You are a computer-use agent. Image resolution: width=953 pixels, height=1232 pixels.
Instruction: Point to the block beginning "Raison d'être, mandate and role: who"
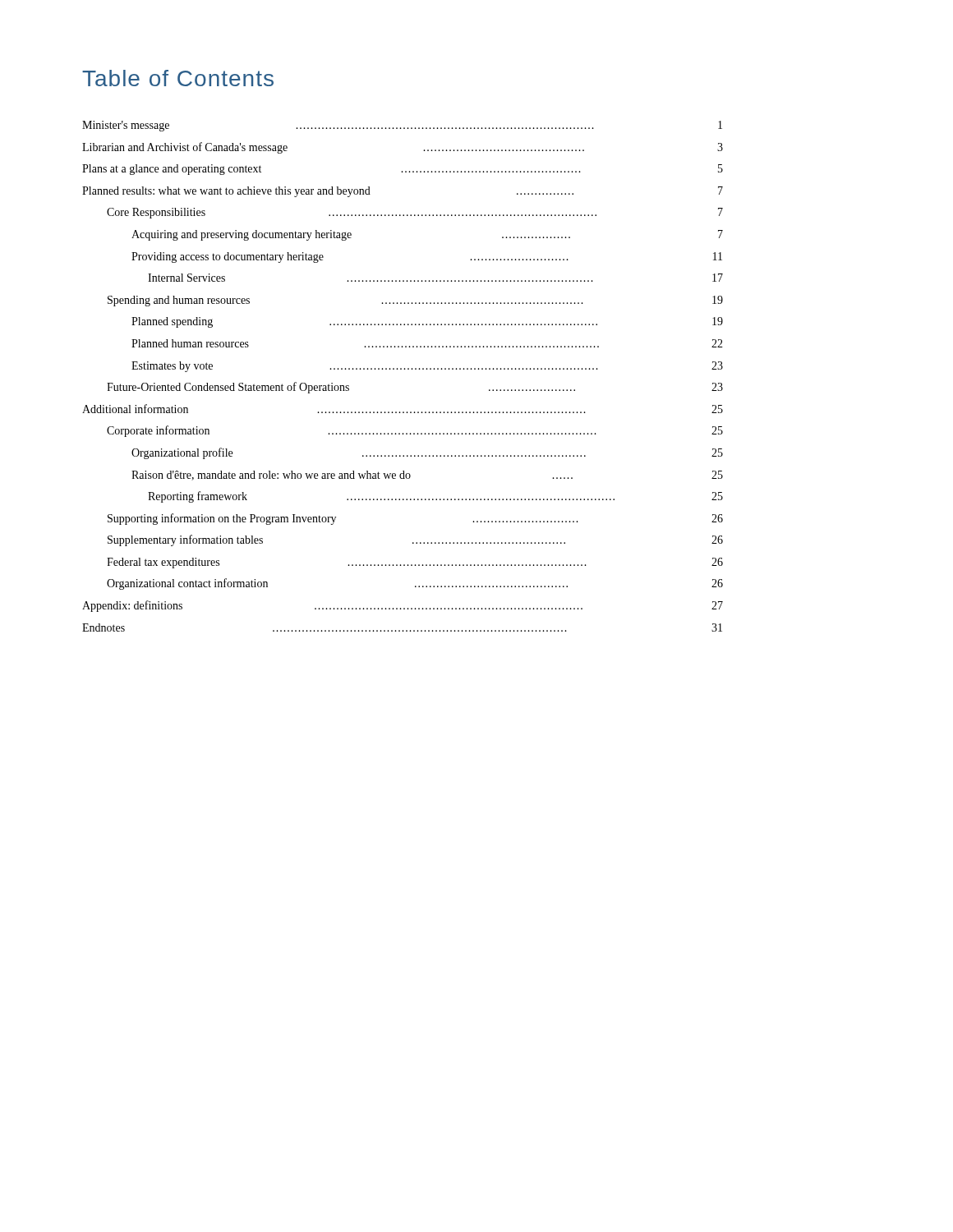272,475
